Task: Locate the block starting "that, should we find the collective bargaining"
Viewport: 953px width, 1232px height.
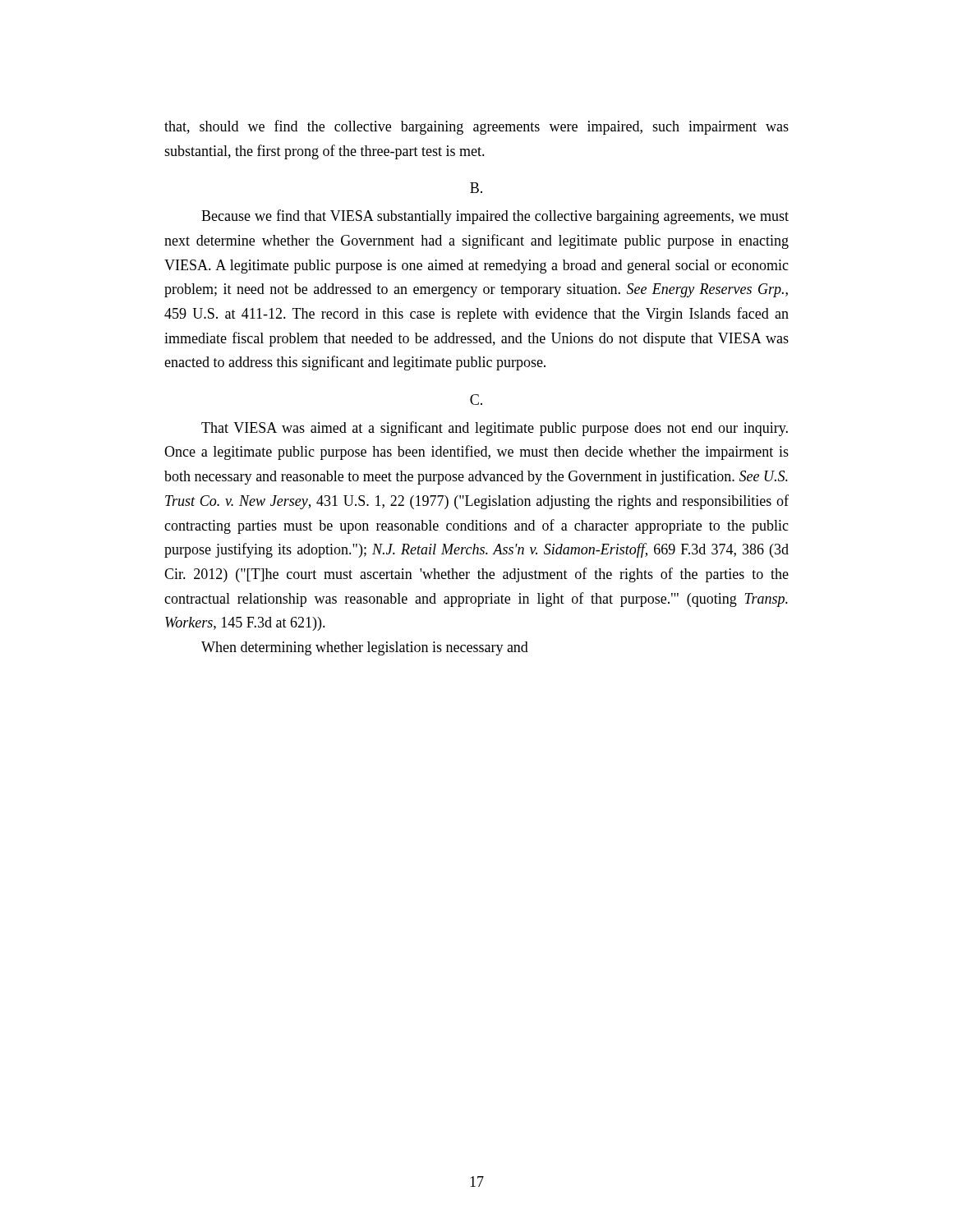Action: coord(476,139)
